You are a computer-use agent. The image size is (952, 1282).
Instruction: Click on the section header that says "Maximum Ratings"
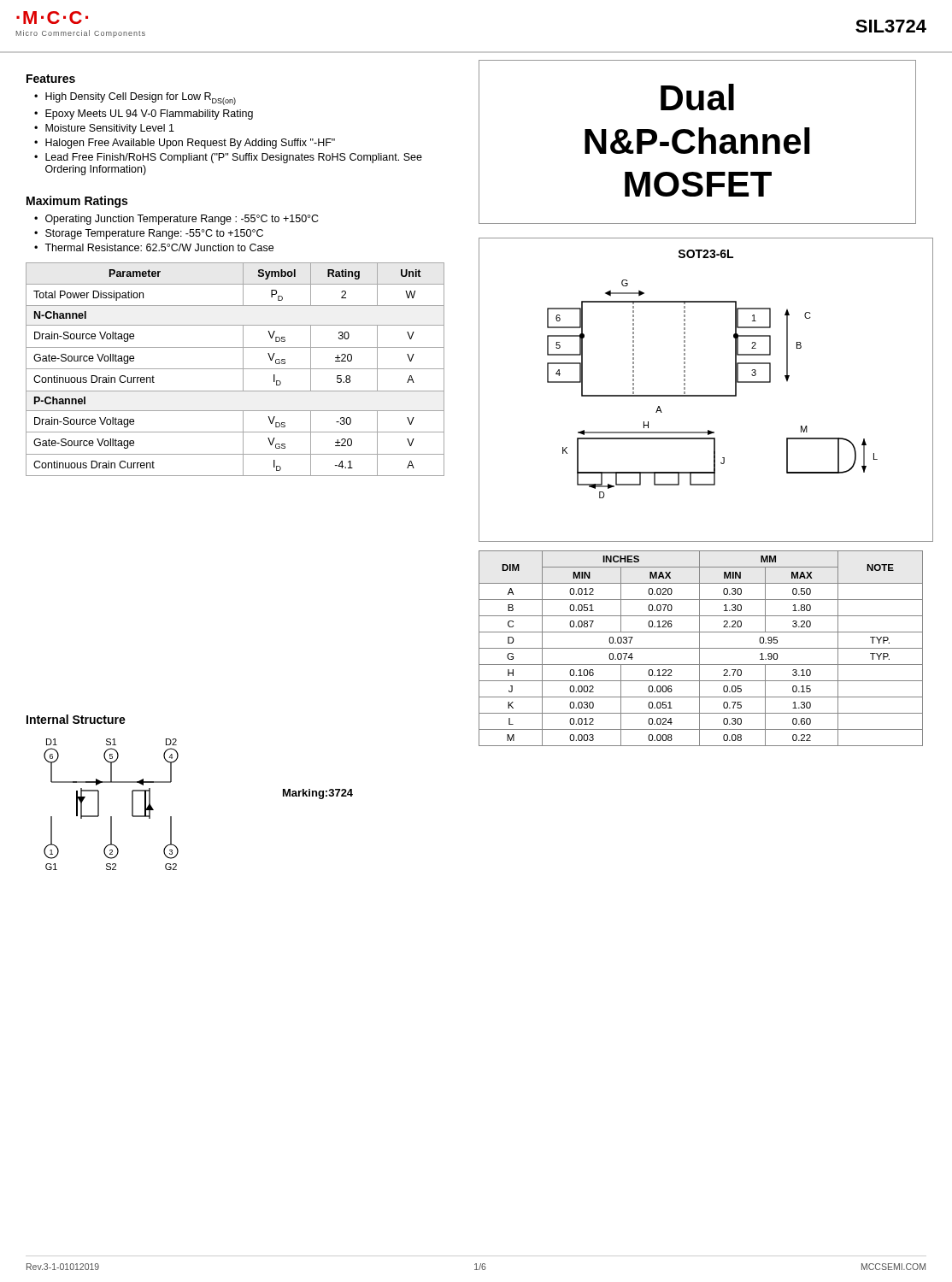77,200
